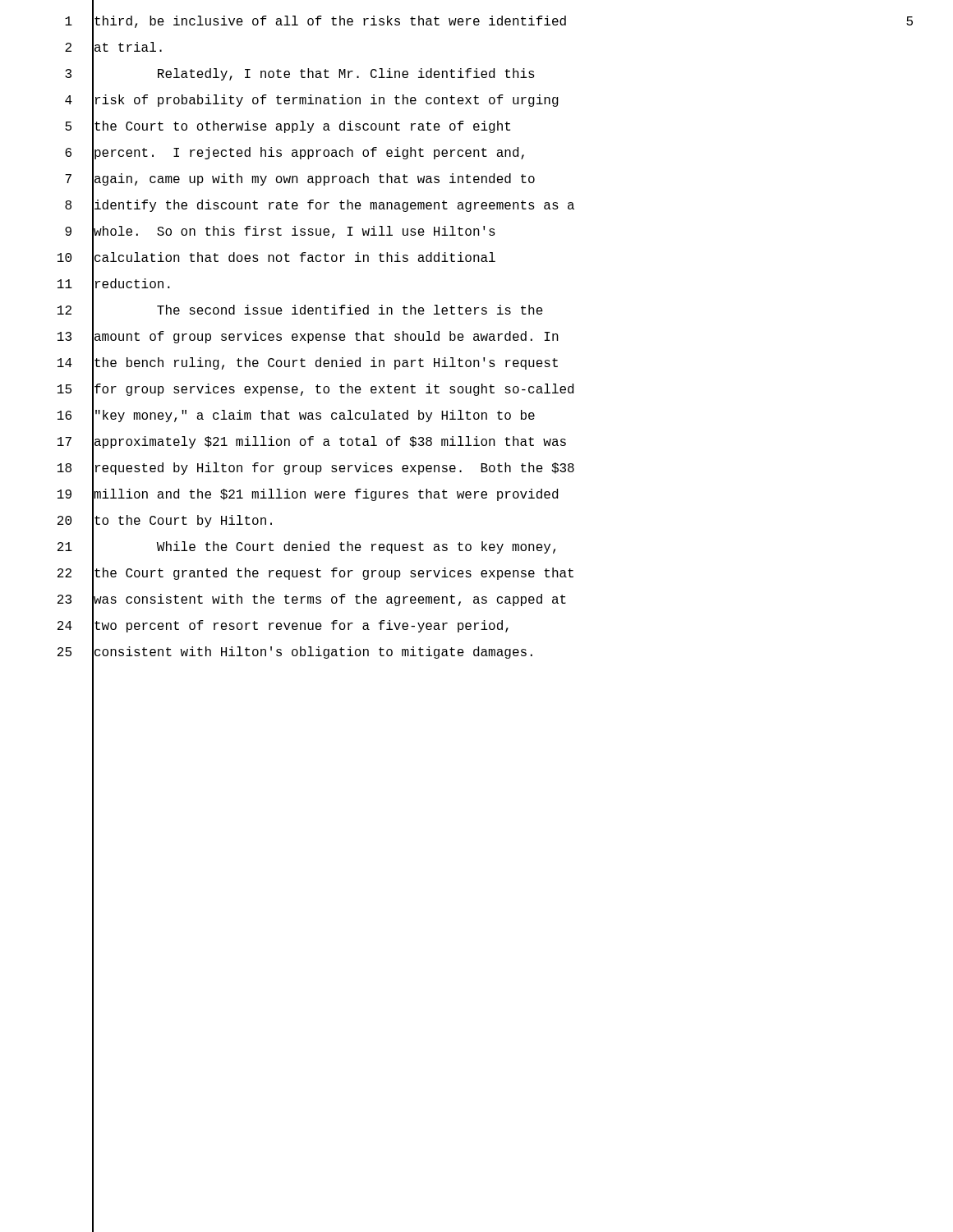Find the text block that says "1 third, be inclusive of all of"

pyautogui.click(x=476, y=340)
